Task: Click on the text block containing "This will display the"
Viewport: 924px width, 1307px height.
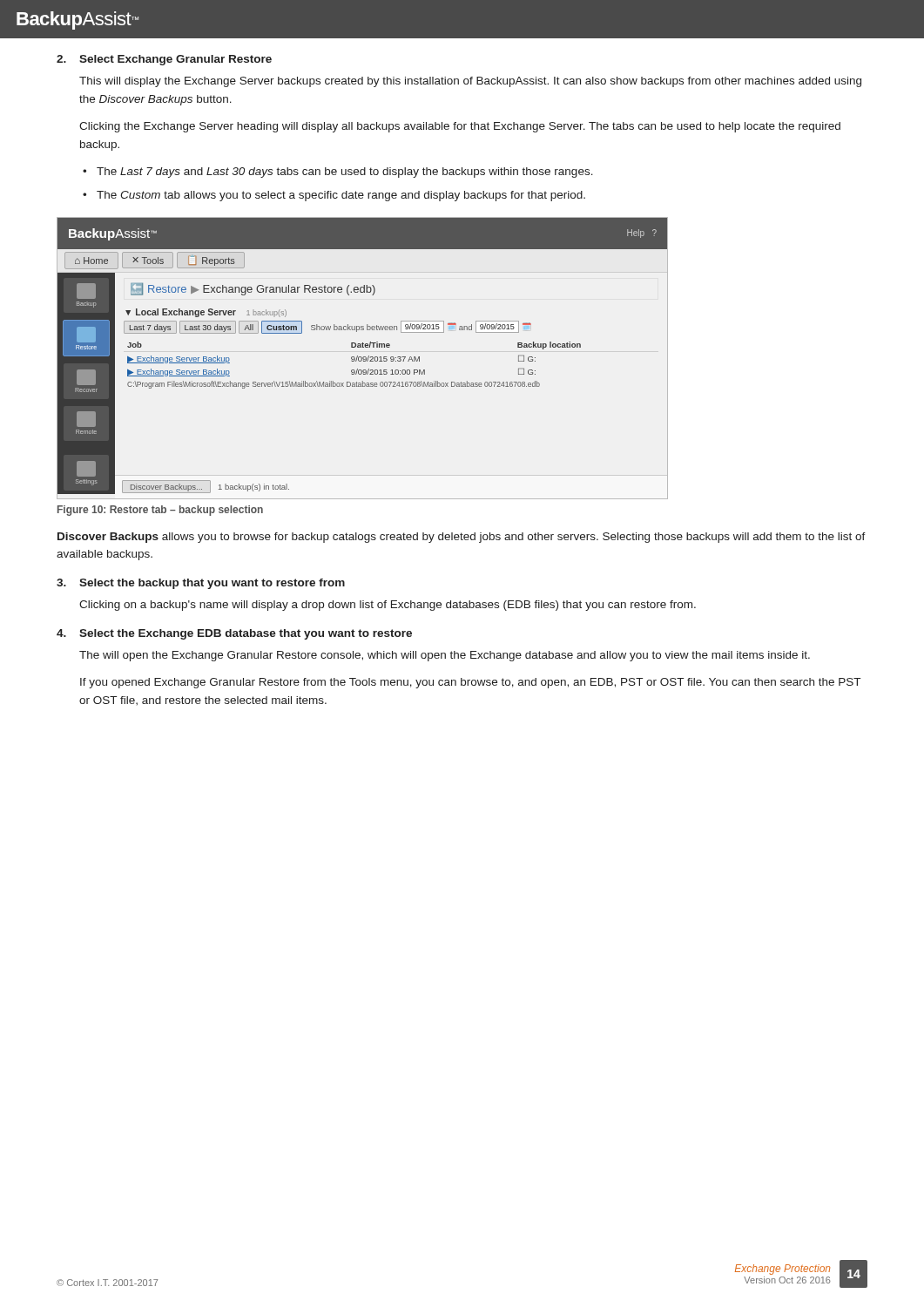Action: tap(471, 90)
